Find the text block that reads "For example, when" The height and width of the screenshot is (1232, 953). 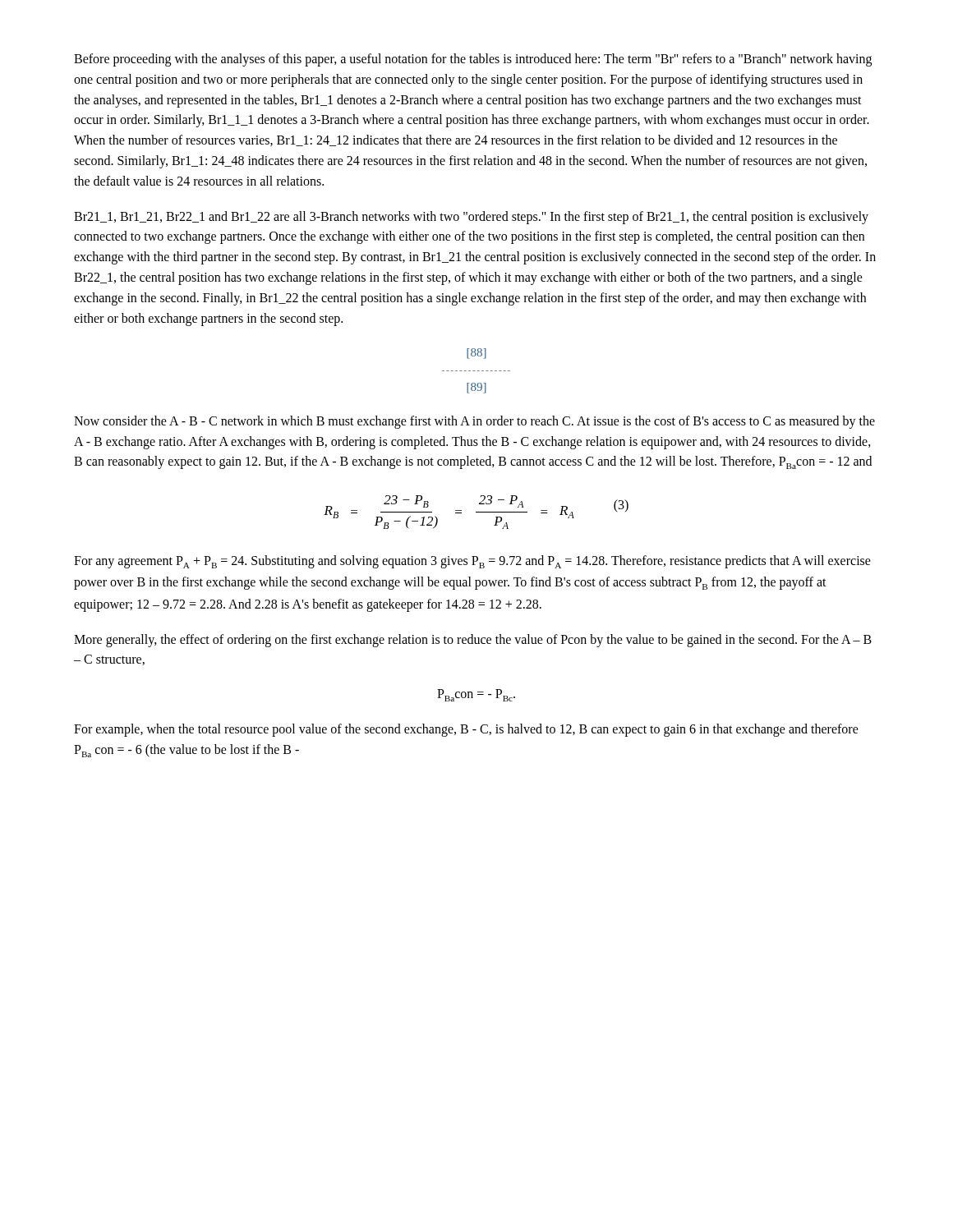pyautogui.click(x=466, y=741)
